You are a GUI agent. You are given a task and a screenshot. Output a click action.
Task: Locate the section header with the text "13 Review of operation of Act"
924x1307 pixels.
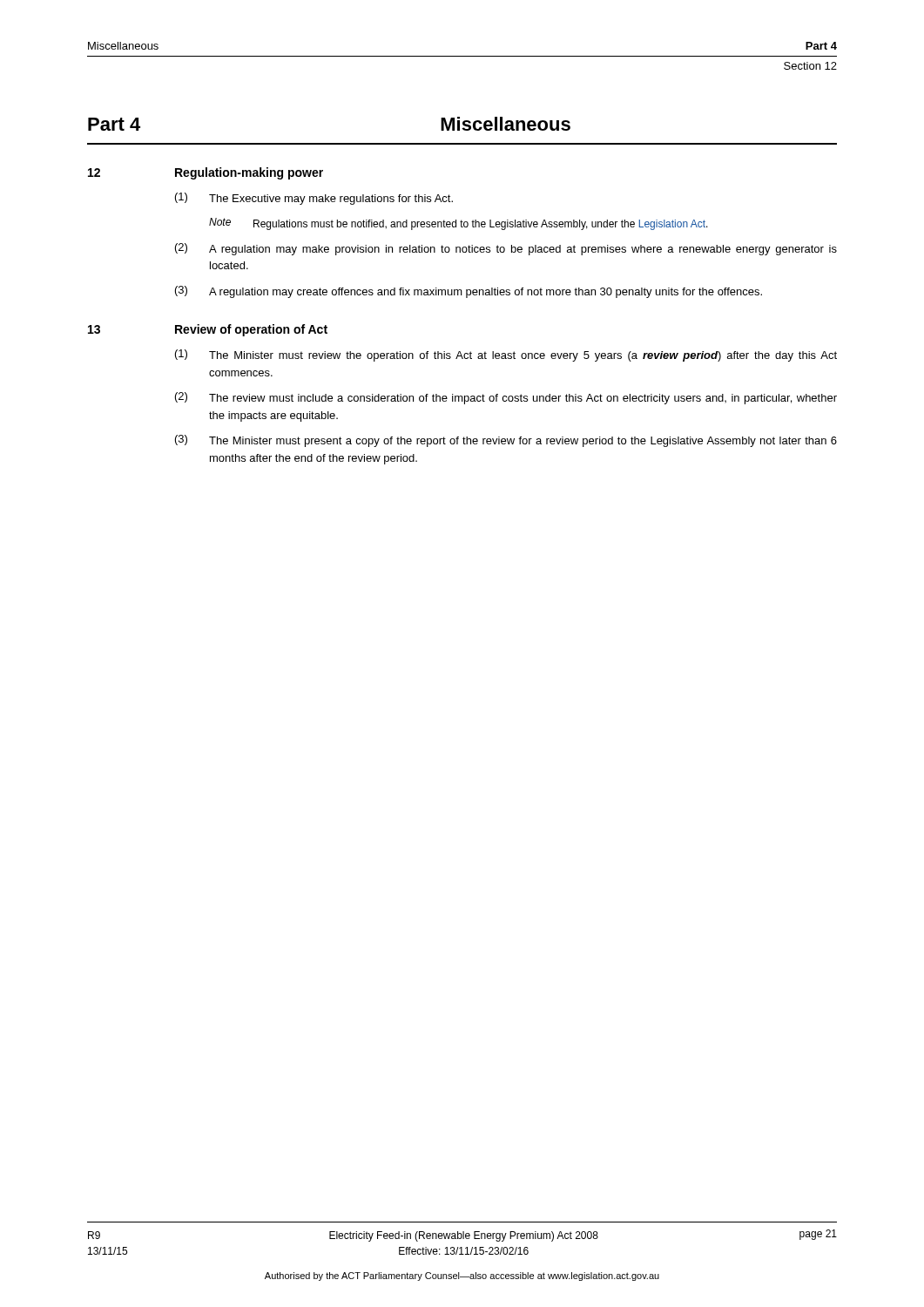pyautogui.click(x=208, y=330)
